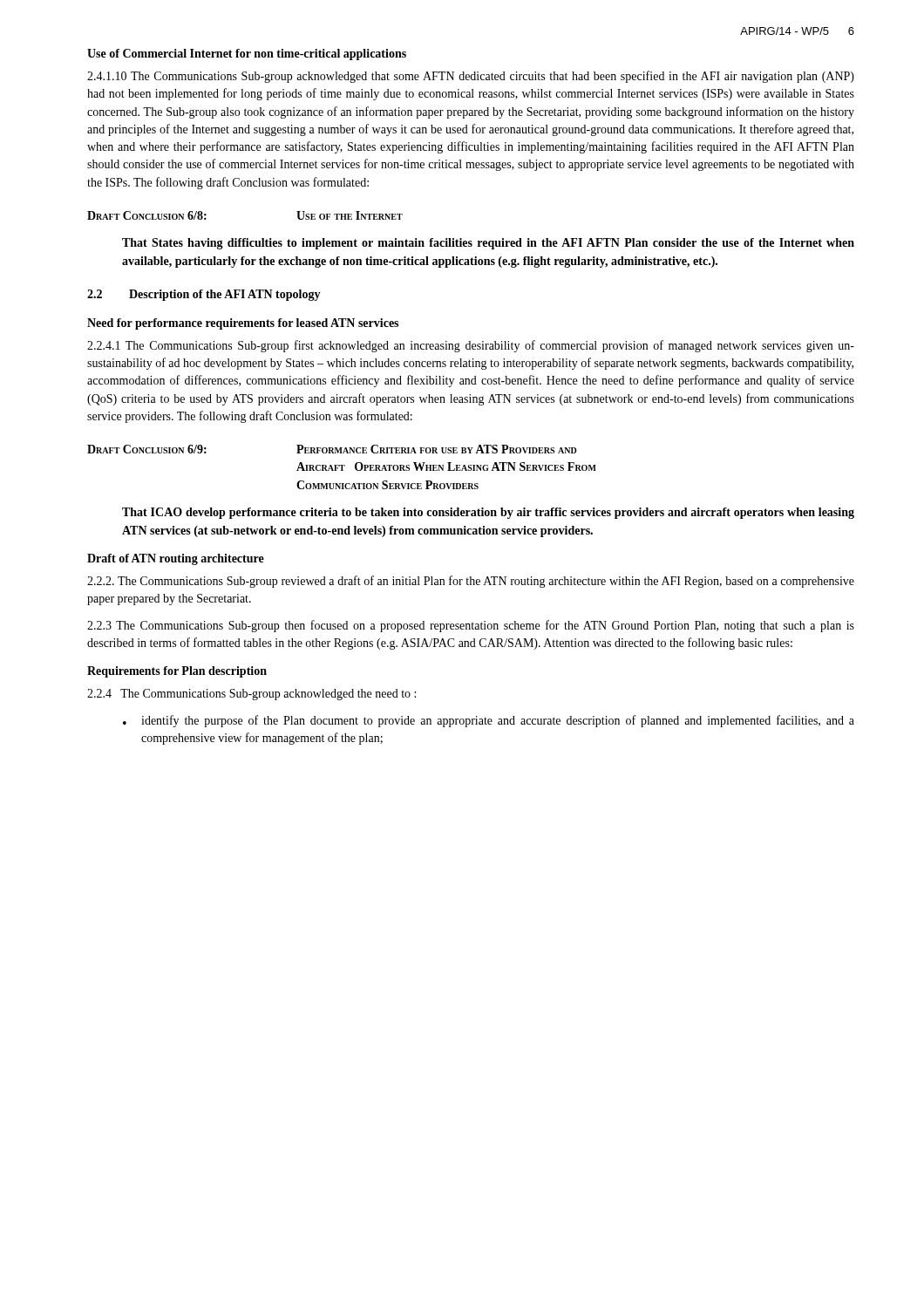Find the text block that reads "Draft Conclusion 6/9: Performance Criteria"

471,468
